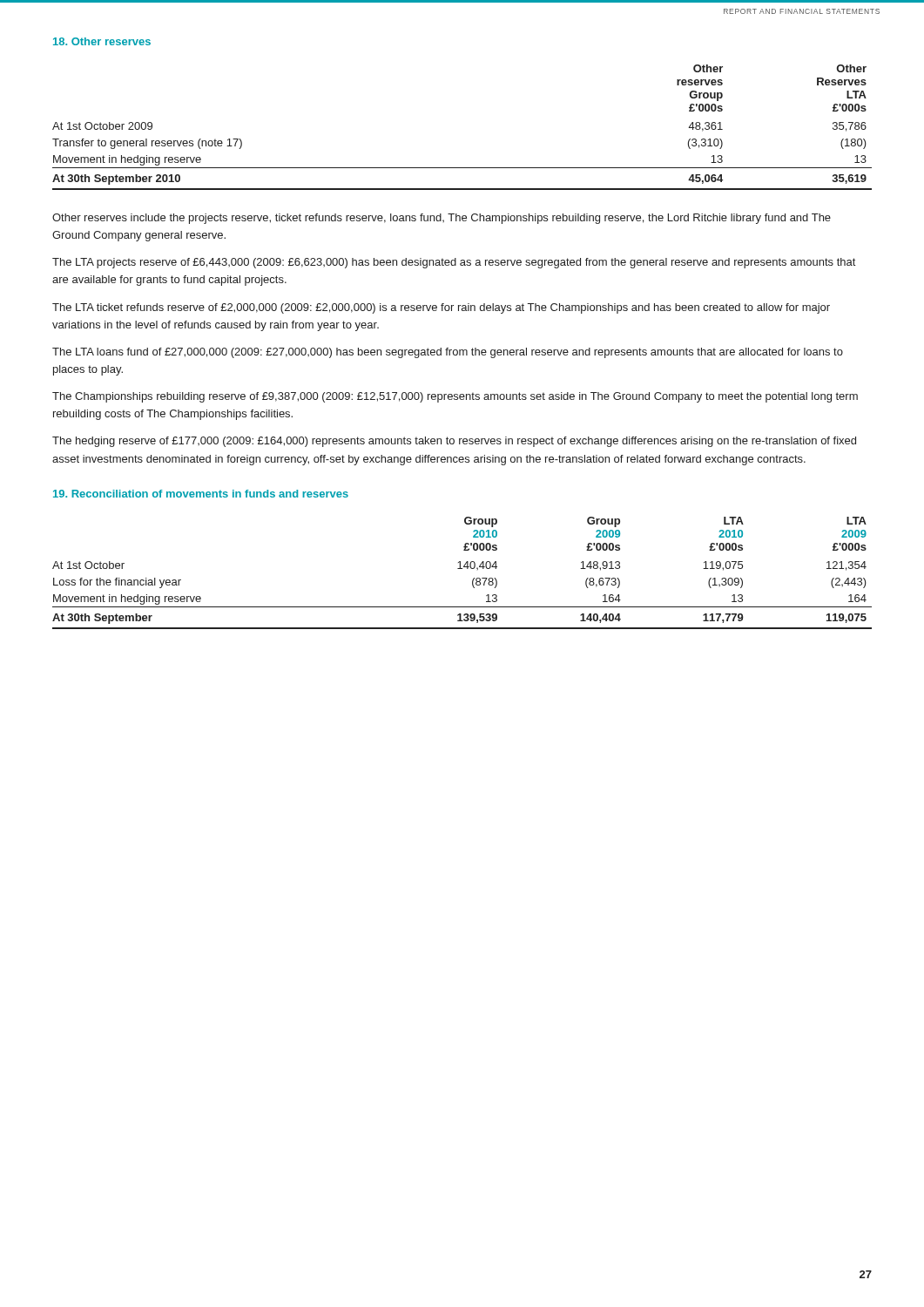Where is the passage that starts "The LTA loans fund"?

pos(448,360)
